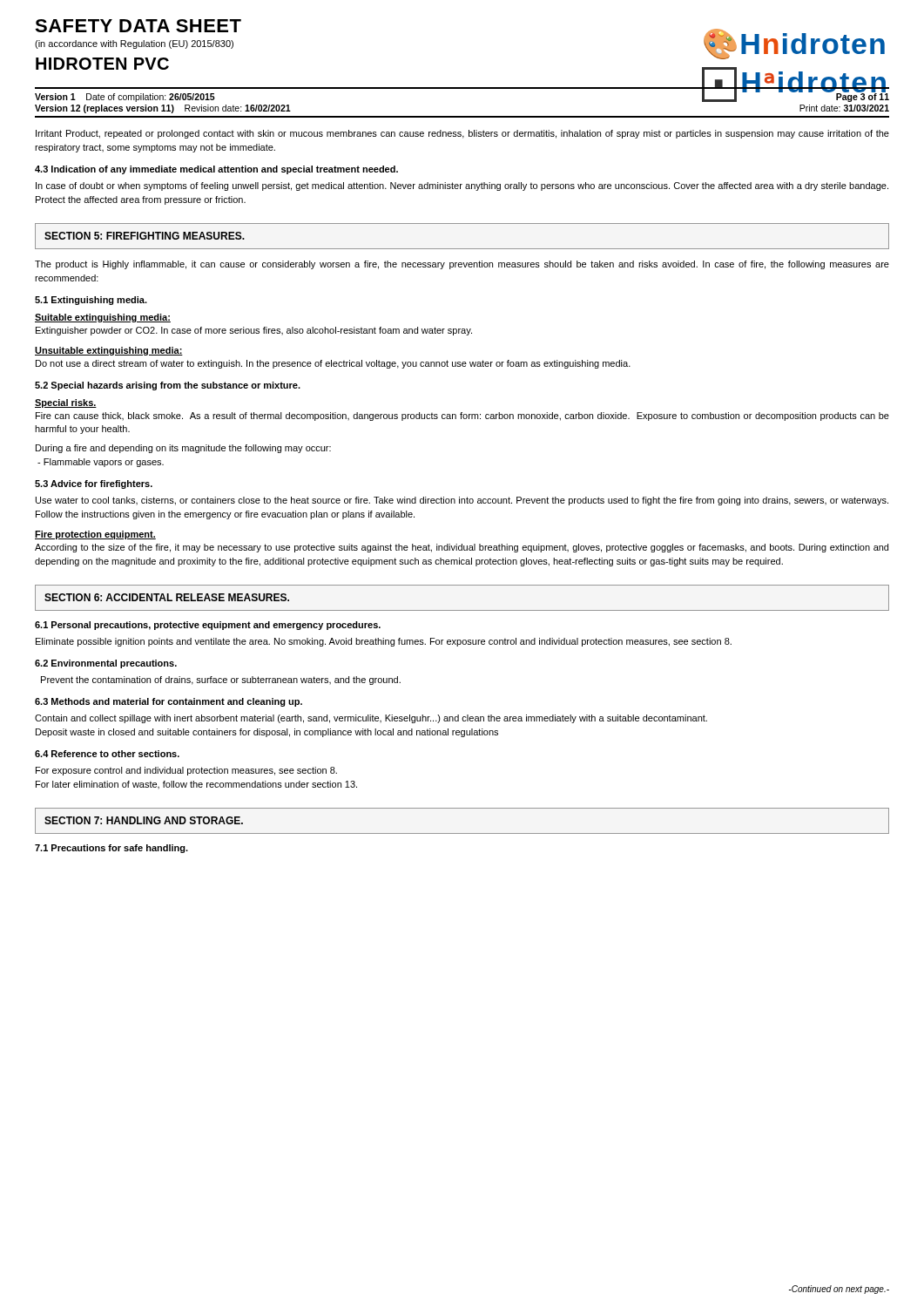Click on the section header that reads "5.3 Advice for"

[94, 484]
